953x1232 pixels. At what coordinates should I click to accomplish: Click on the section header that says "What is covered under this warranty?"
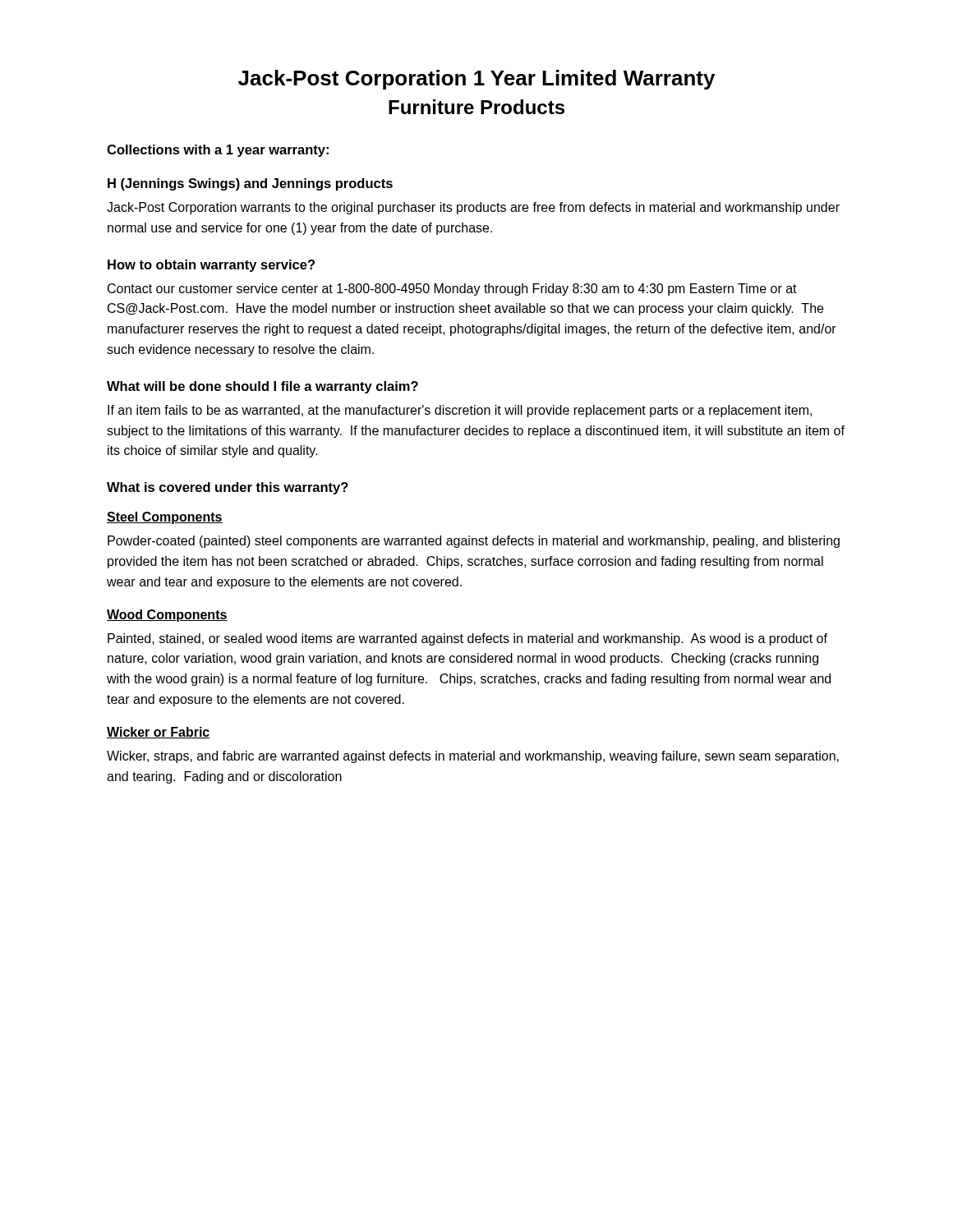pyautogui.click(x=228, y=487)
